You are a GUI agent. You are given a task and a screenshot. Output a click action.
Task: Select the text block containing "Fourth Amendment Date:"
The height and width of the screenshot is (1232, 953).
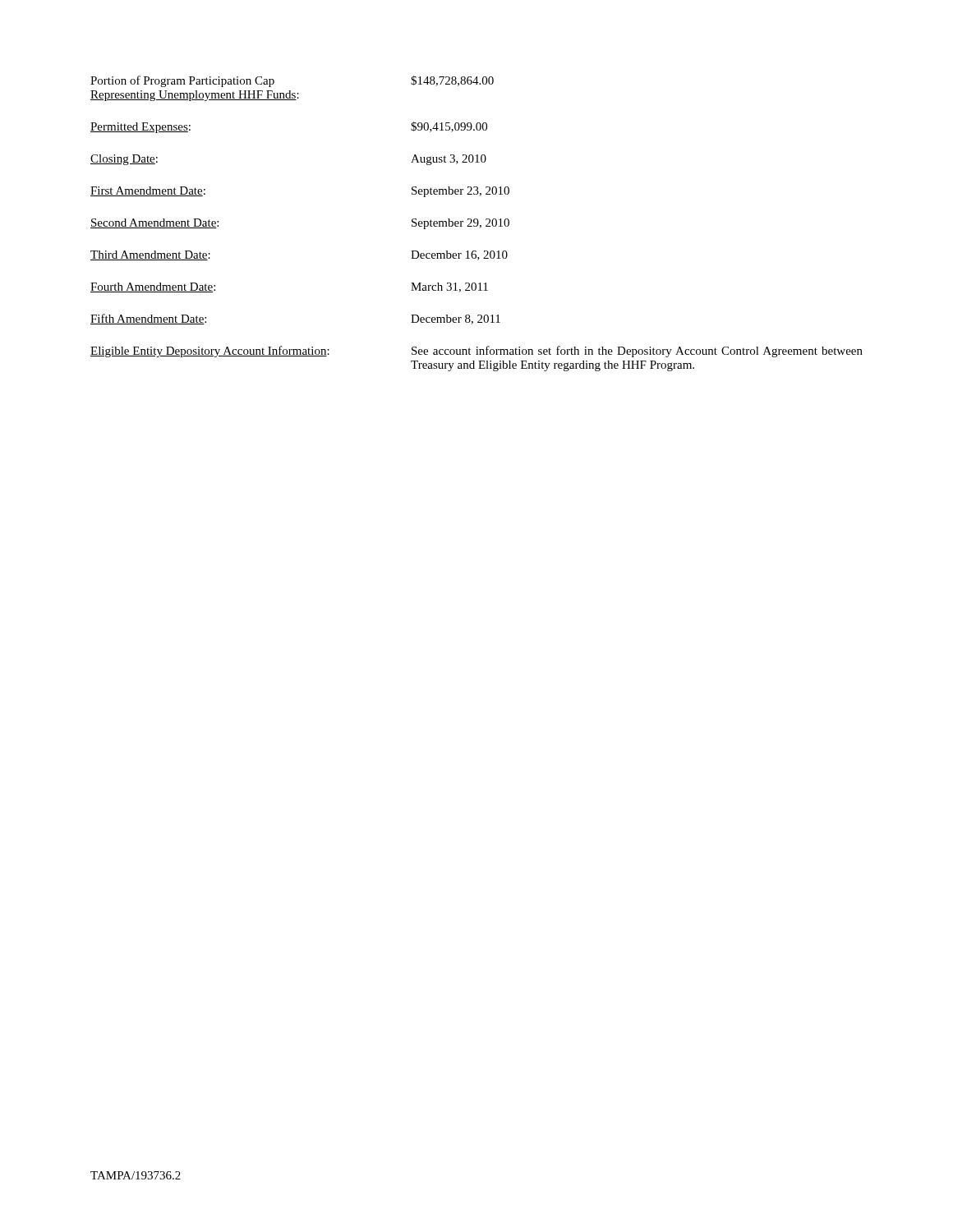[x=476, y=287]
